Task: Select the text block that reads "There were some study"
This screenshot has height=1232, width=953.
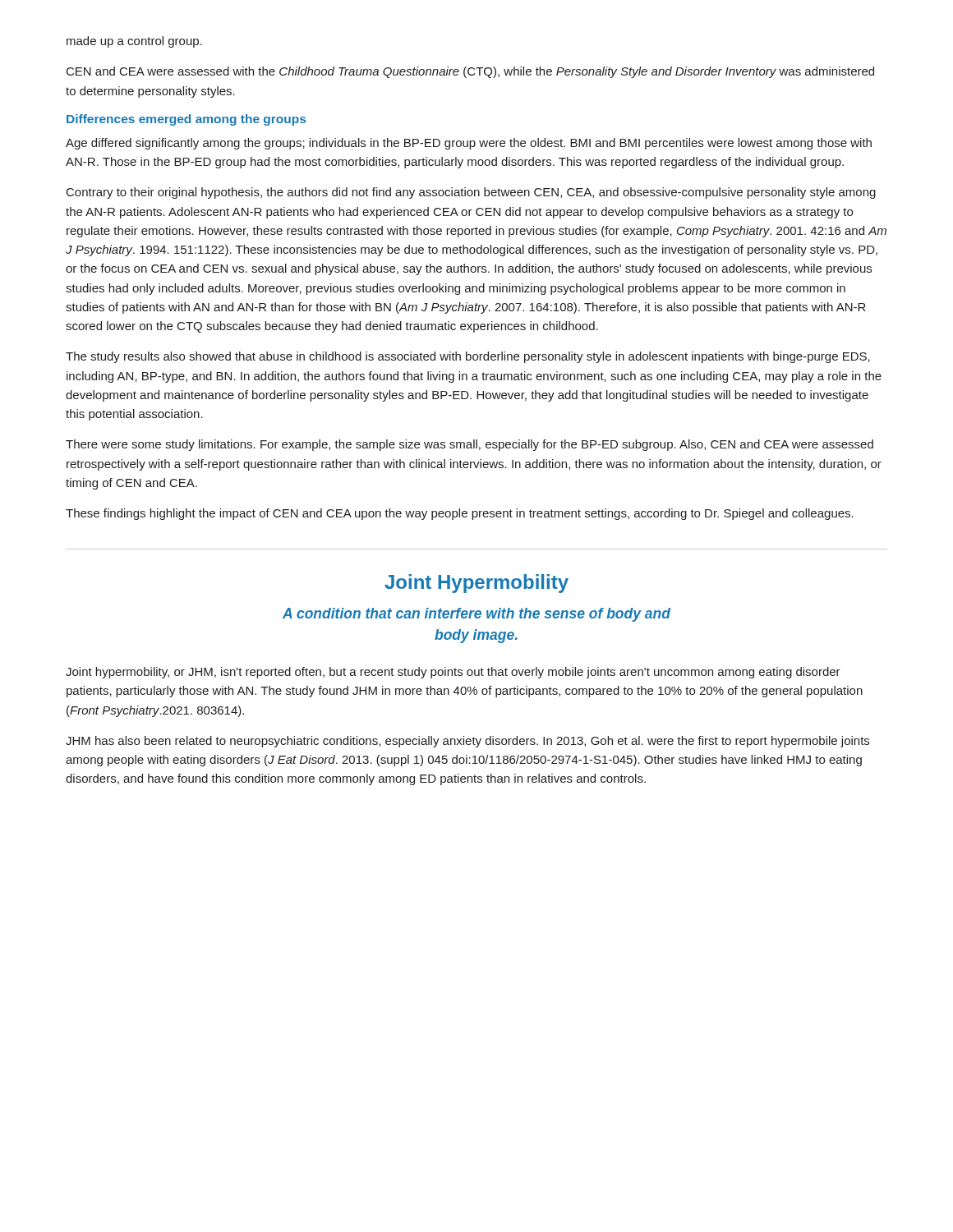Action: click(474, 463)
